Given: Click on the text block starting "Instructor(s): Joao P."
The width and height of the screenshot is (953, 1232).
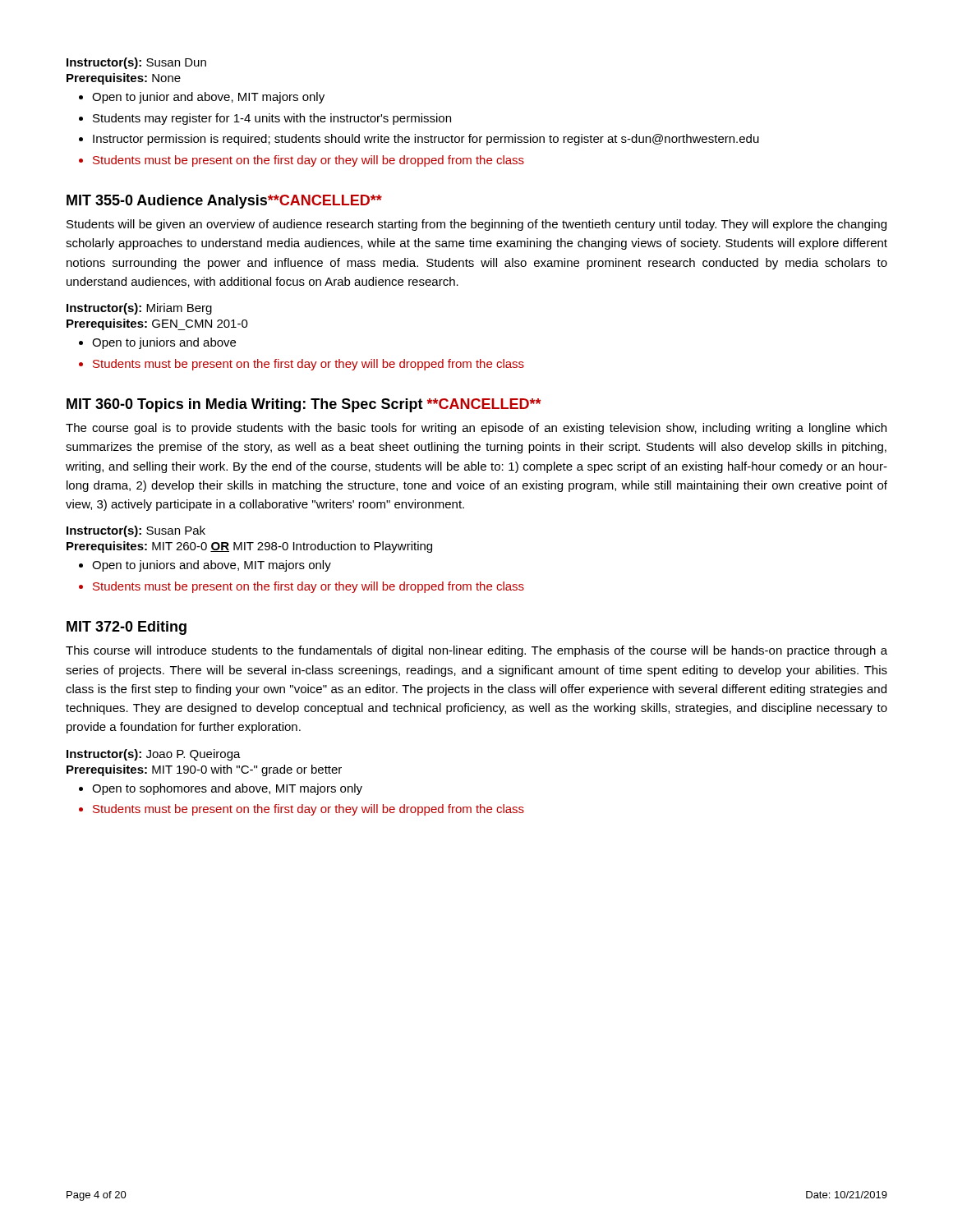Looking at the screenshot, I should coord(153,753).
